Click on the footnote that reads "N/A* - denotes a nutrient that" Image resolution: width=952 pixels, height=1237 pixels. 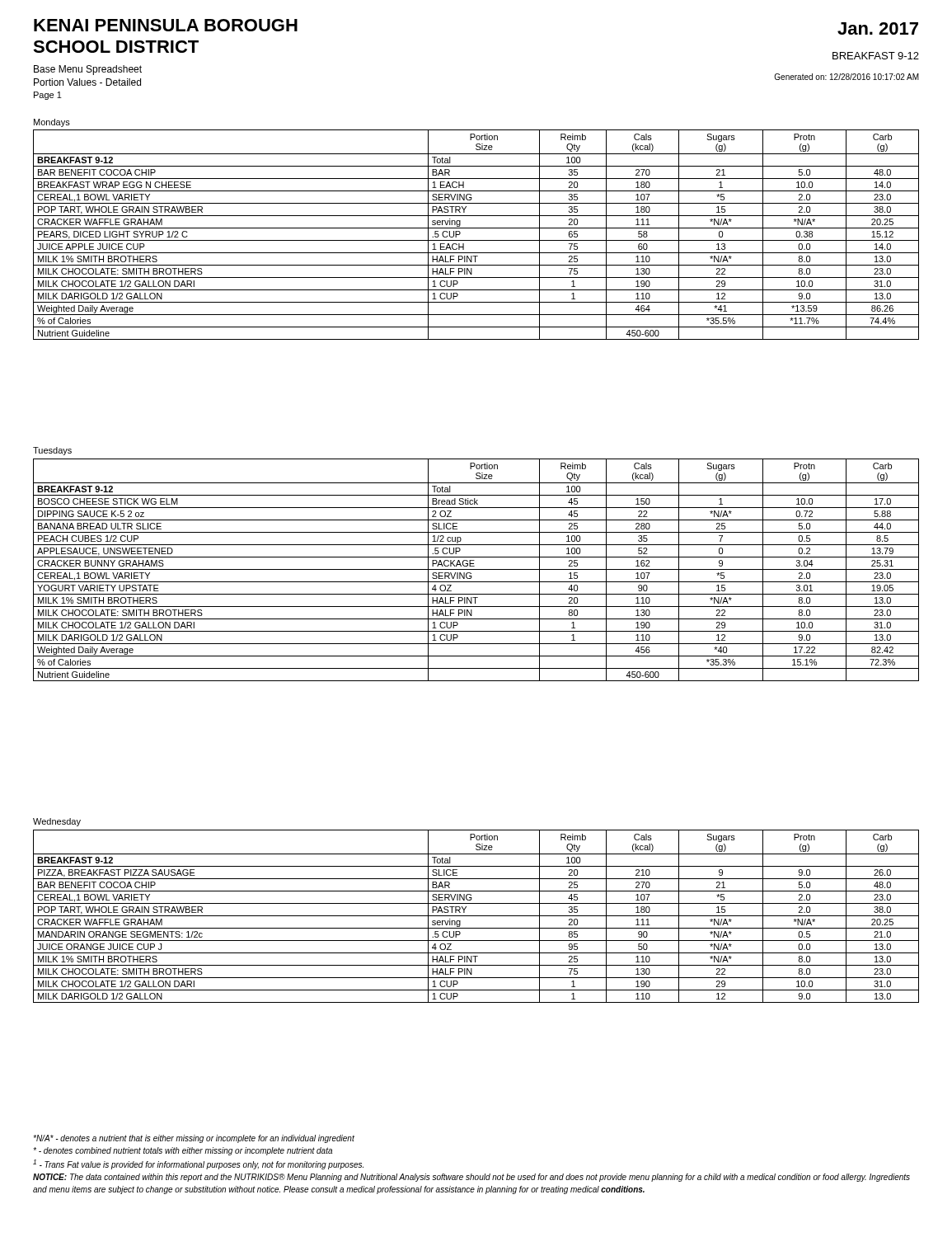[x=194, y=1139]
